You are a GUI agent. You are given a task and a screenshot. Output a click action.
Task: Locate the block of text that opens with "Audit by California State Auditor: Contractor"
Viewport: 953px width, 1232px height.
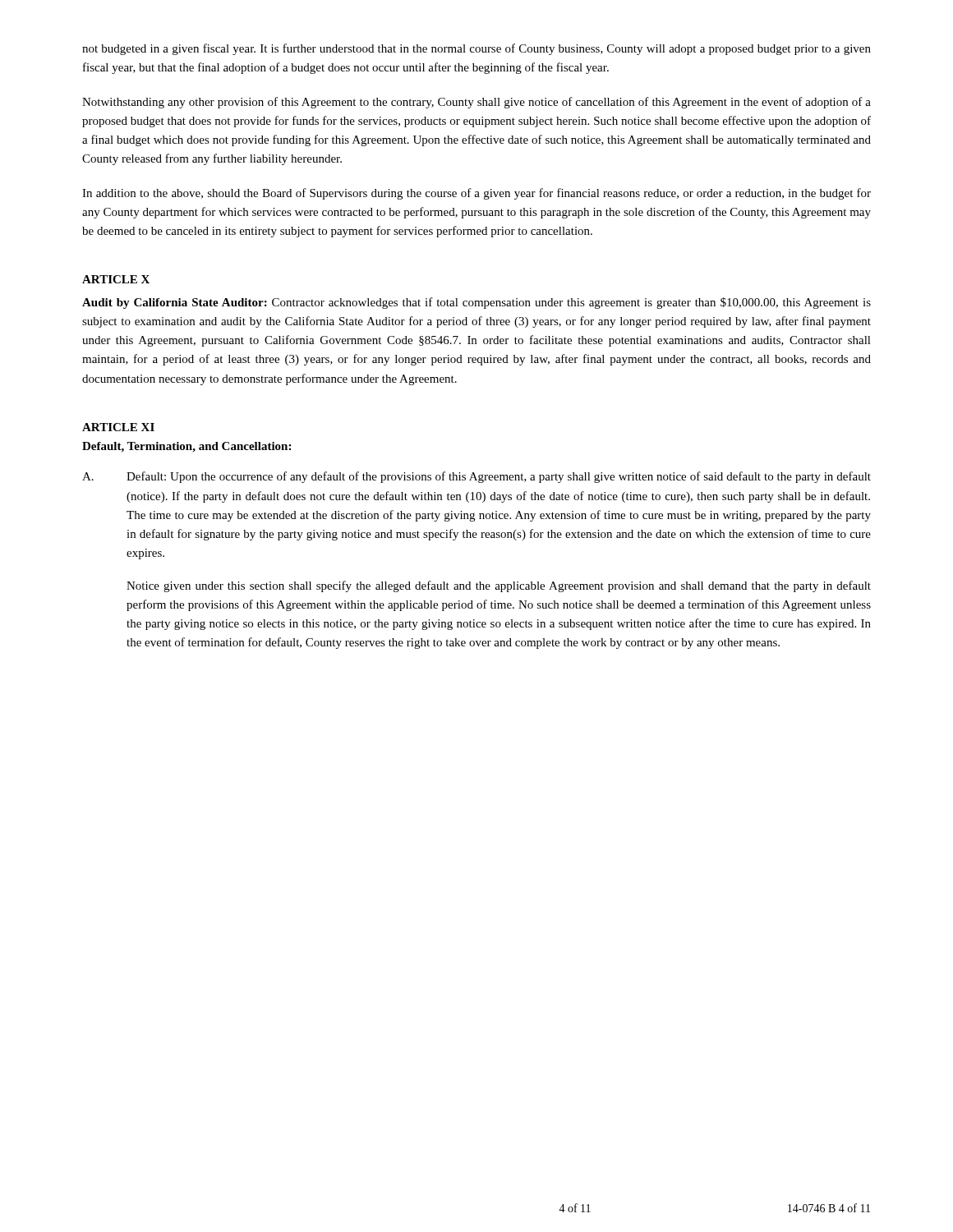tap(476, 341)
